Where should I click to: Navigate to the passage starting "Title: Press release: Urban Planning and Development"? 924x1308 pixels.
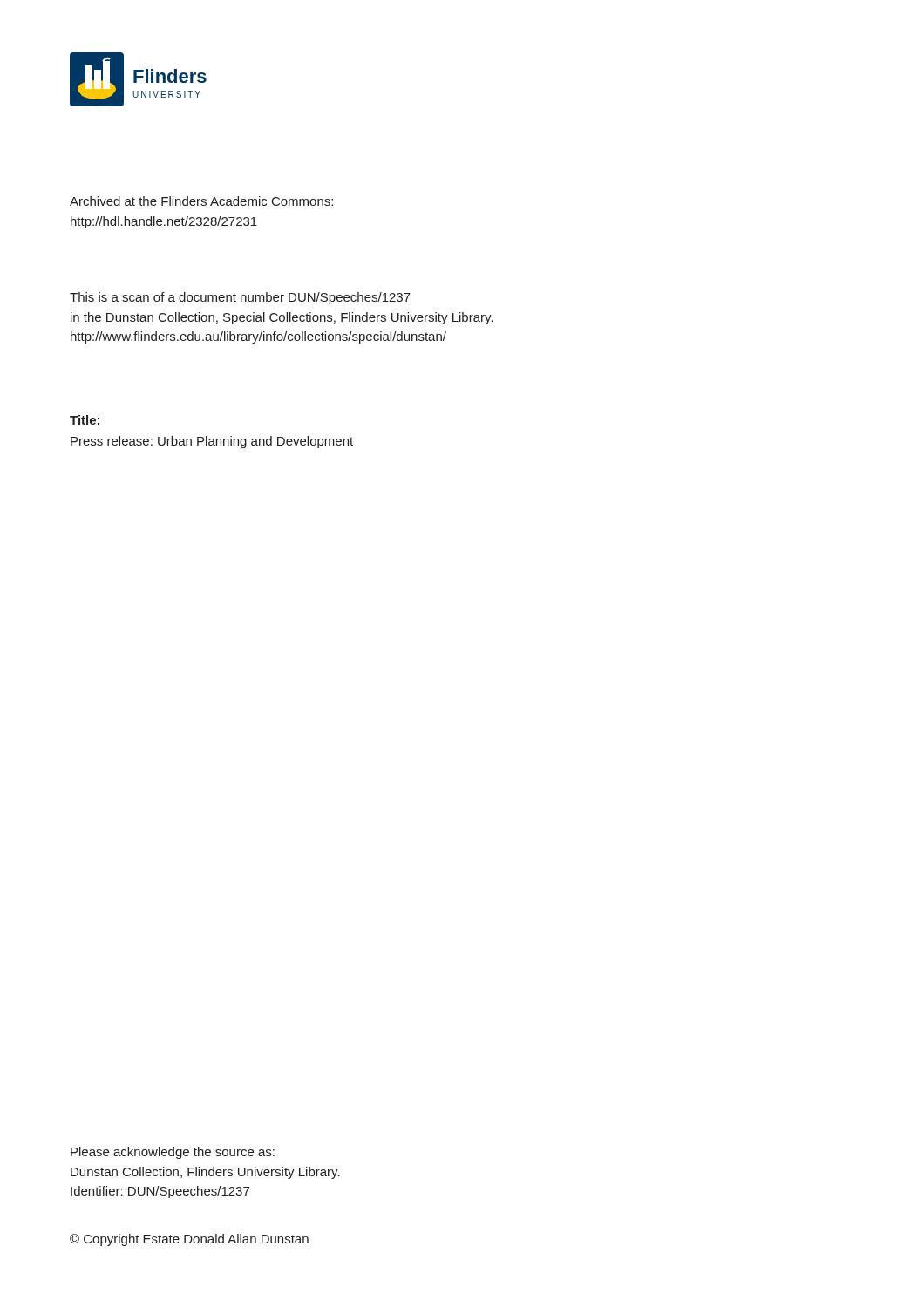tap(212, 430)
